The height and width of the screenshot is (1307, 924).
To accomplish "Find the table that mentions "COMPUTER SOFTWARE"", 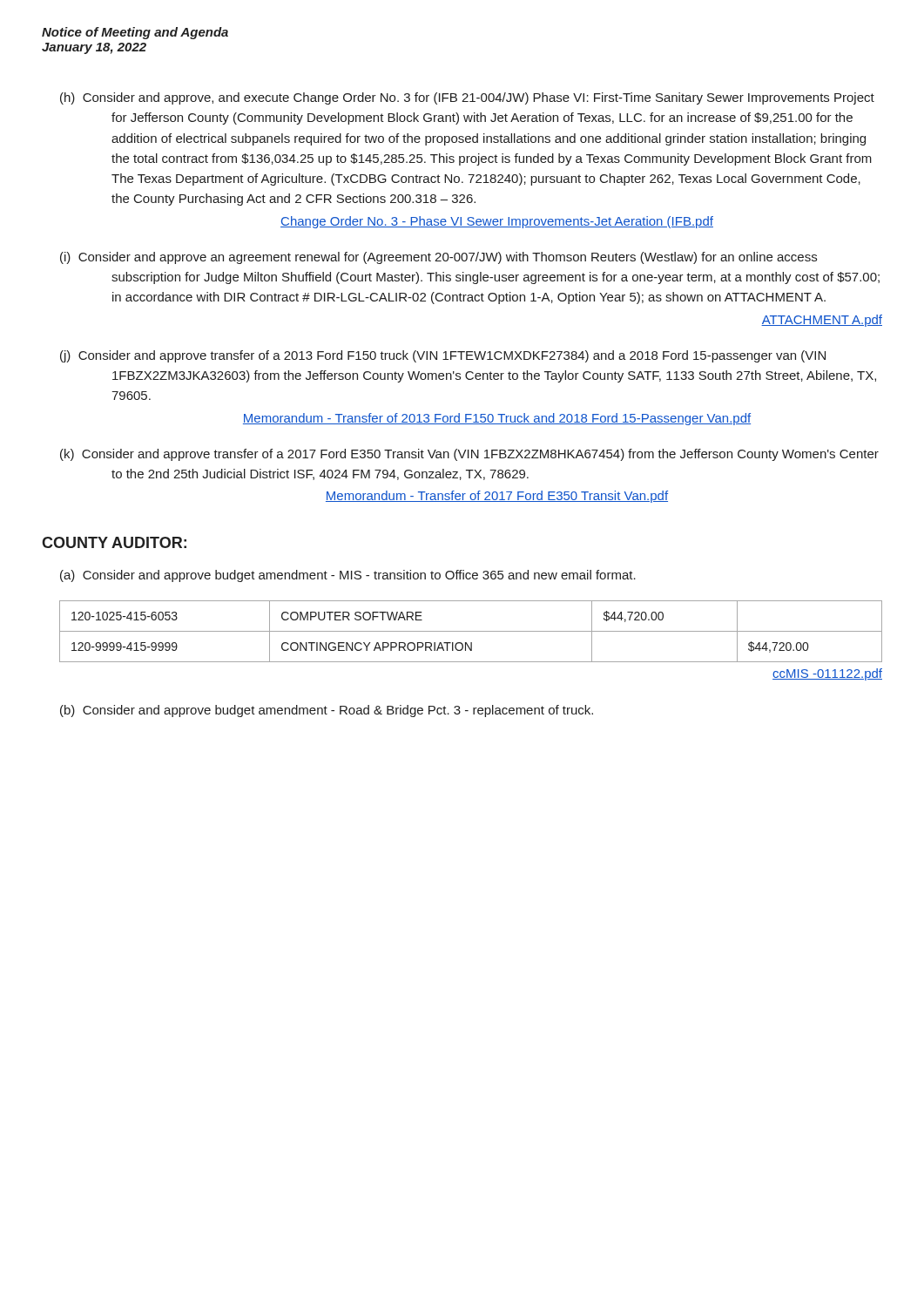I will click(471, 640).
